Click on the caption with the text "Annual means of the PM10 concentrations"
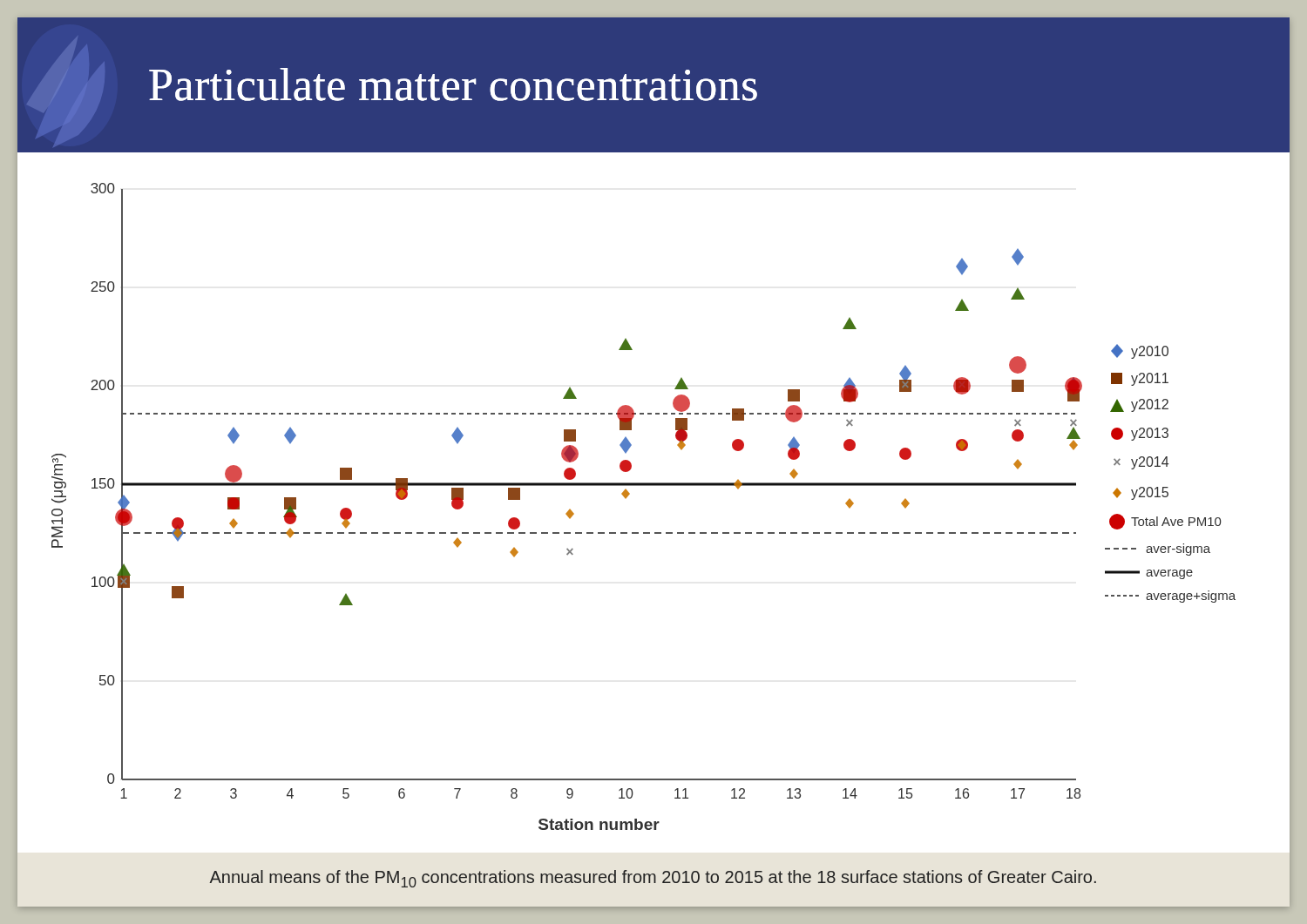Image resolution: width=1307 pixels, height=924 pixels. pos(654,879)
